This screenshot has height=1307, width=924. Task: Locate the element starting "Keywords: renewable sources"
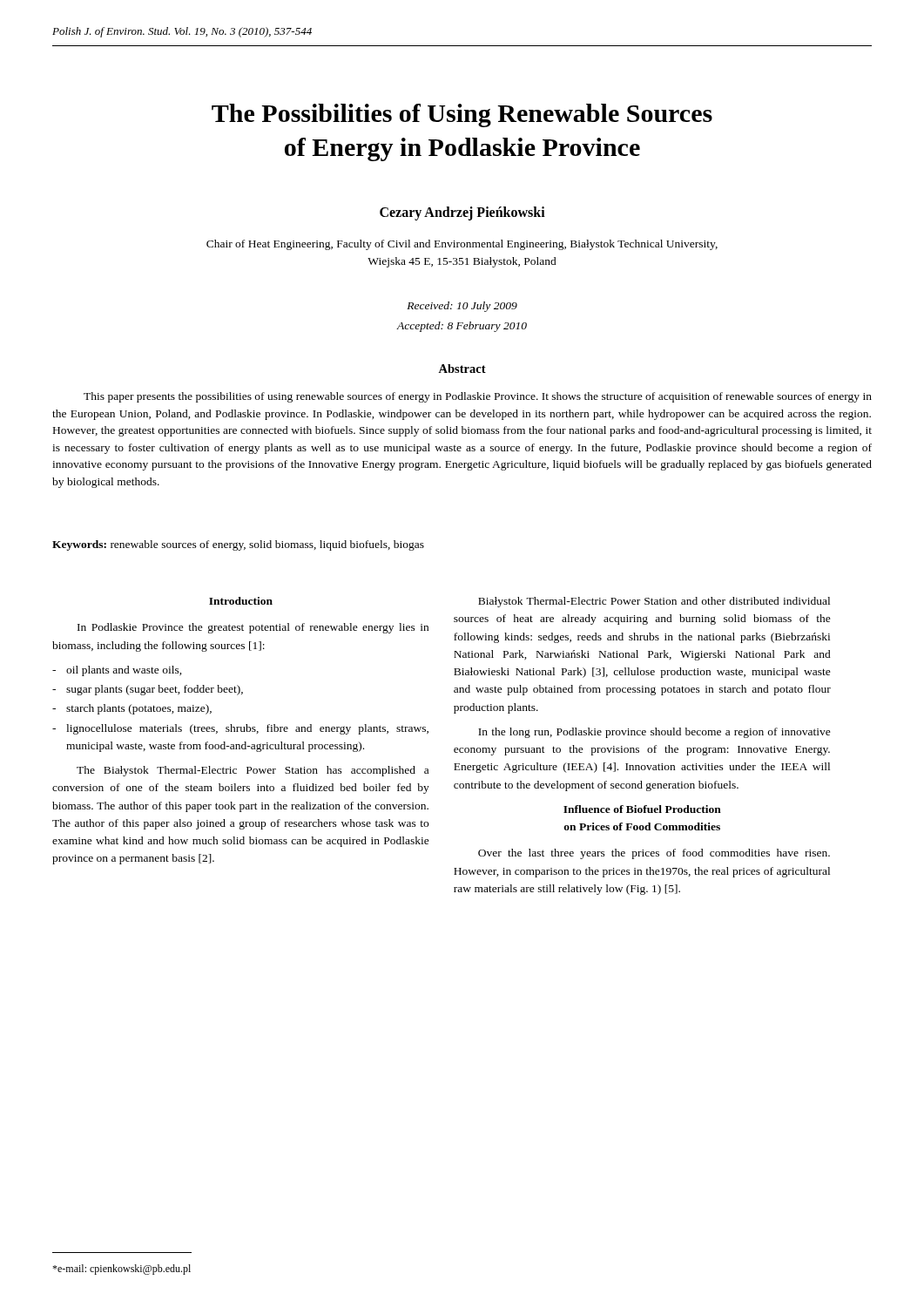[238, 544]
